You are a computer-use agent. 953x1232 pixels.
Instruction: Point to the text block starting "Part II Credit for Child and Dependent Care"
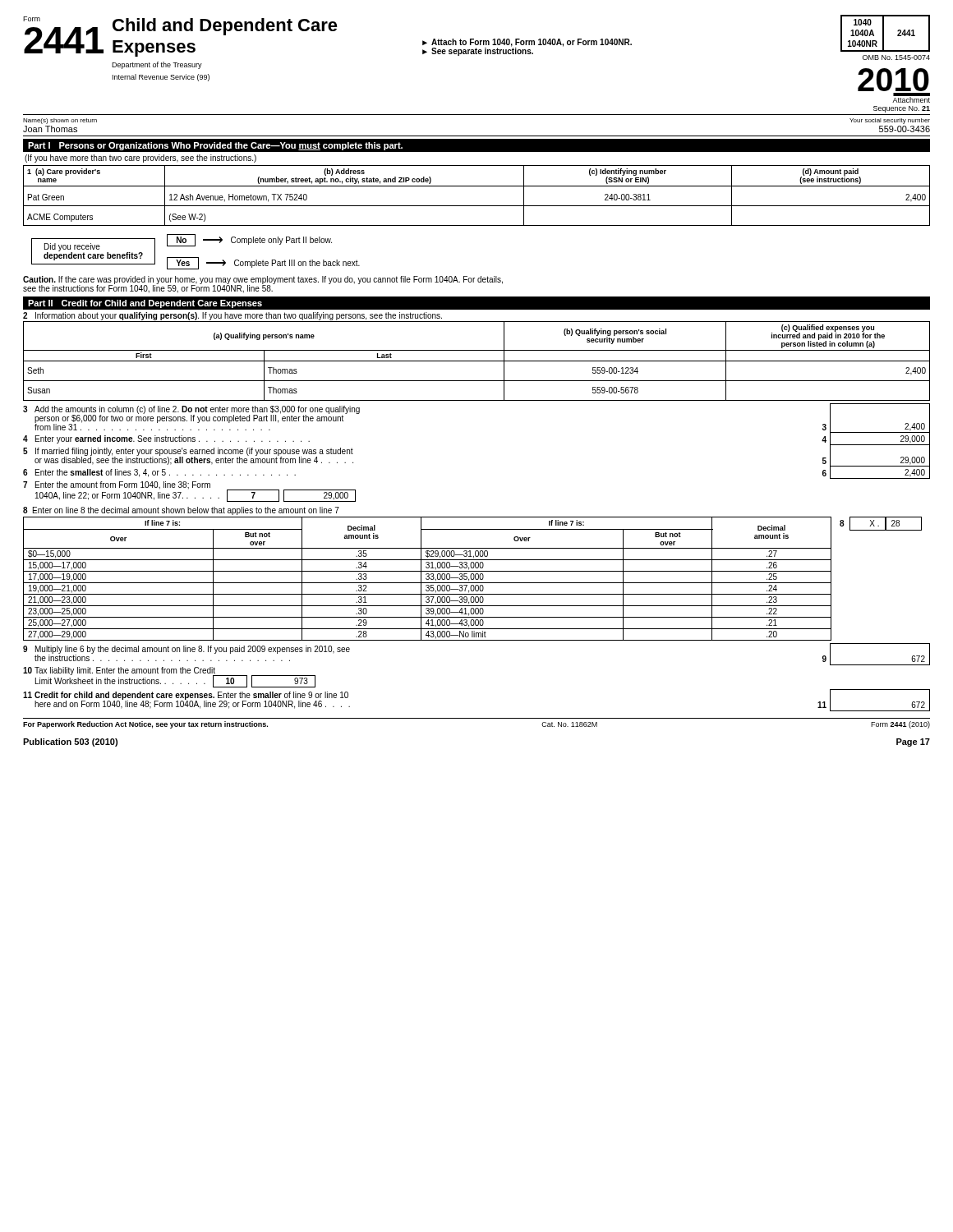(145, 303)
